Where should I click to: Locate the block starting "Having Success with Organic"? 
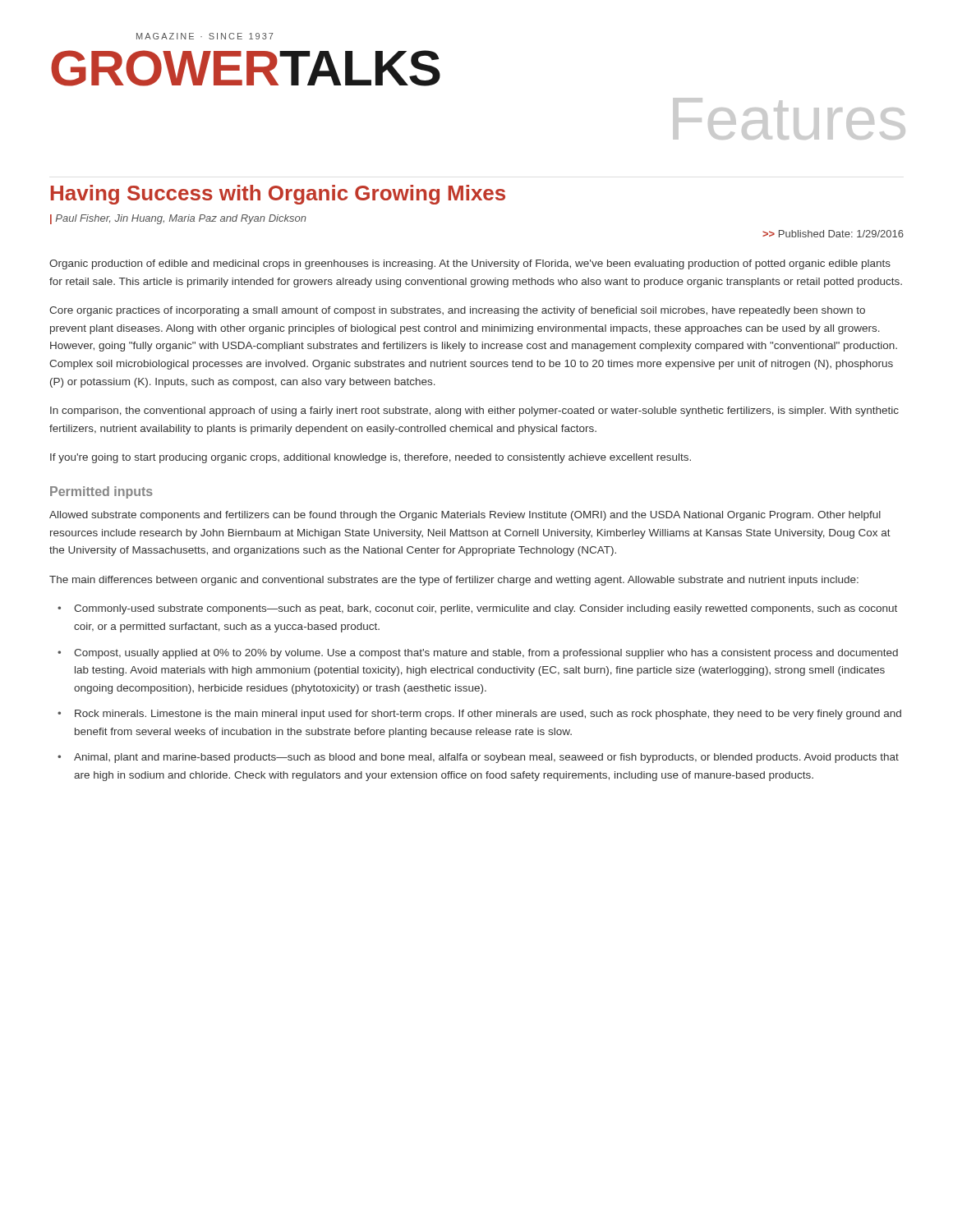click(278, 193)
